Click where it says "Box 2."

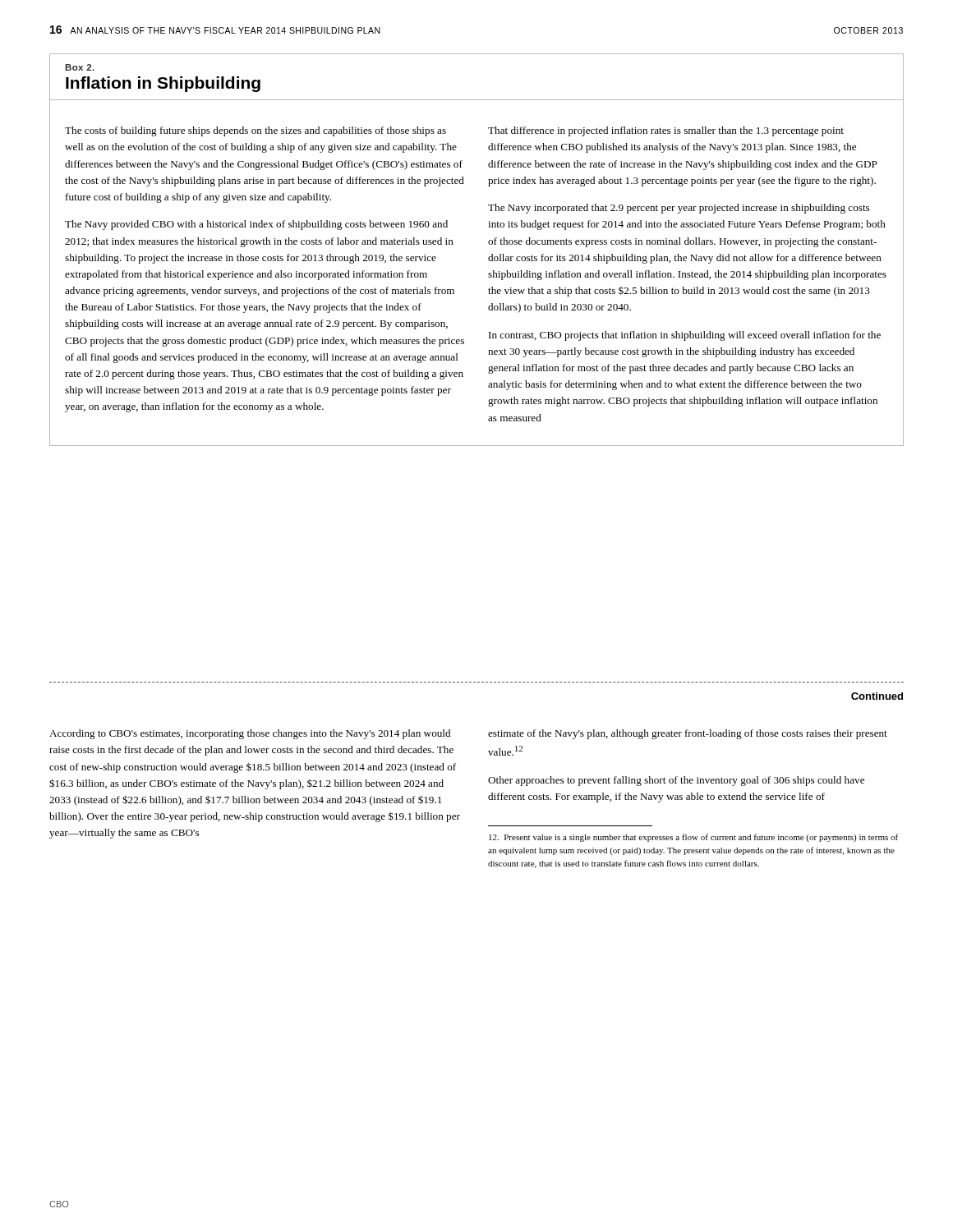[80, 67]
